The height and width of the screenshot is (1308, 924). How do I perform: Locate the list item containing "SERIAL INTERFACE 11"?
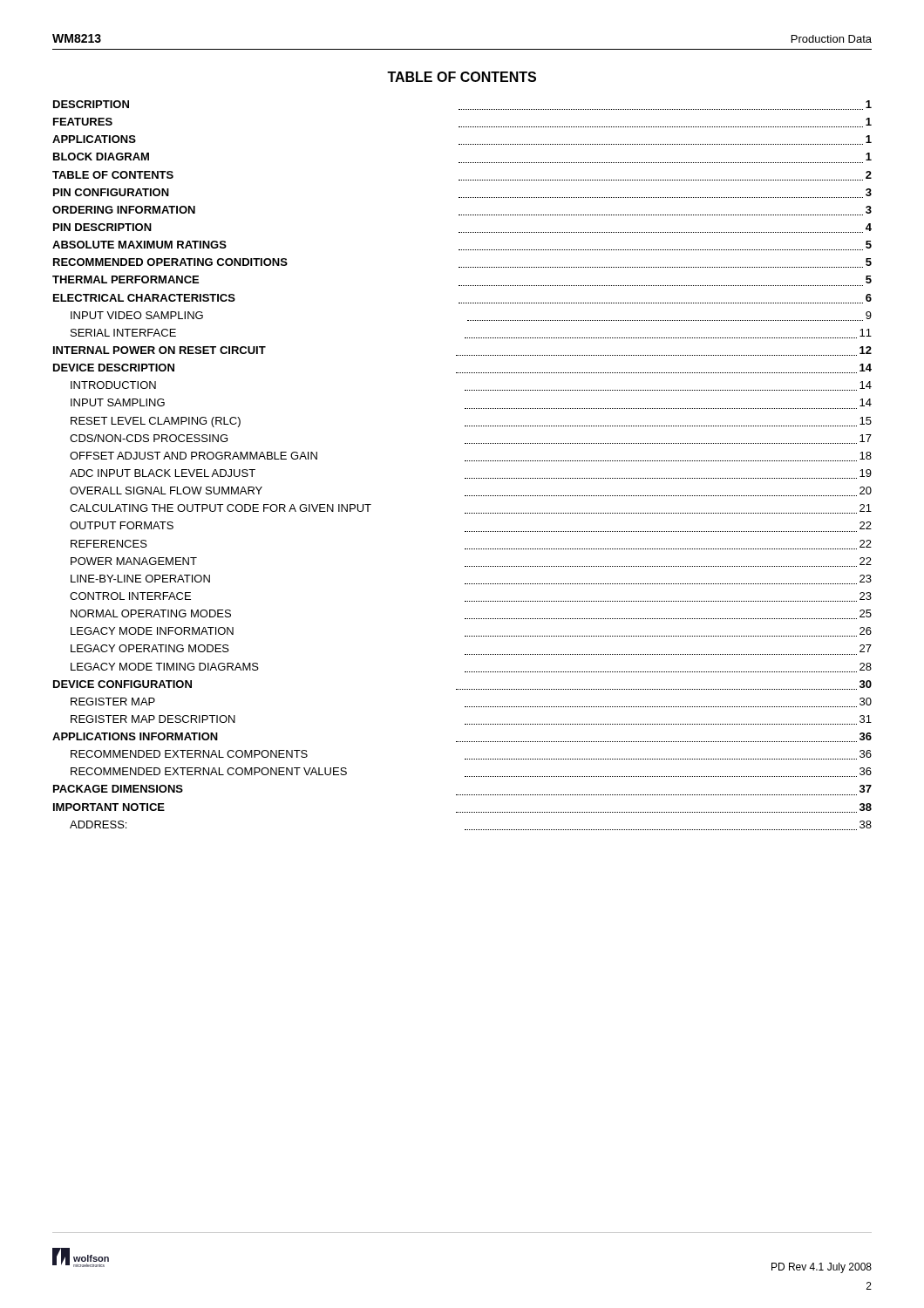(x=471, y=333)
